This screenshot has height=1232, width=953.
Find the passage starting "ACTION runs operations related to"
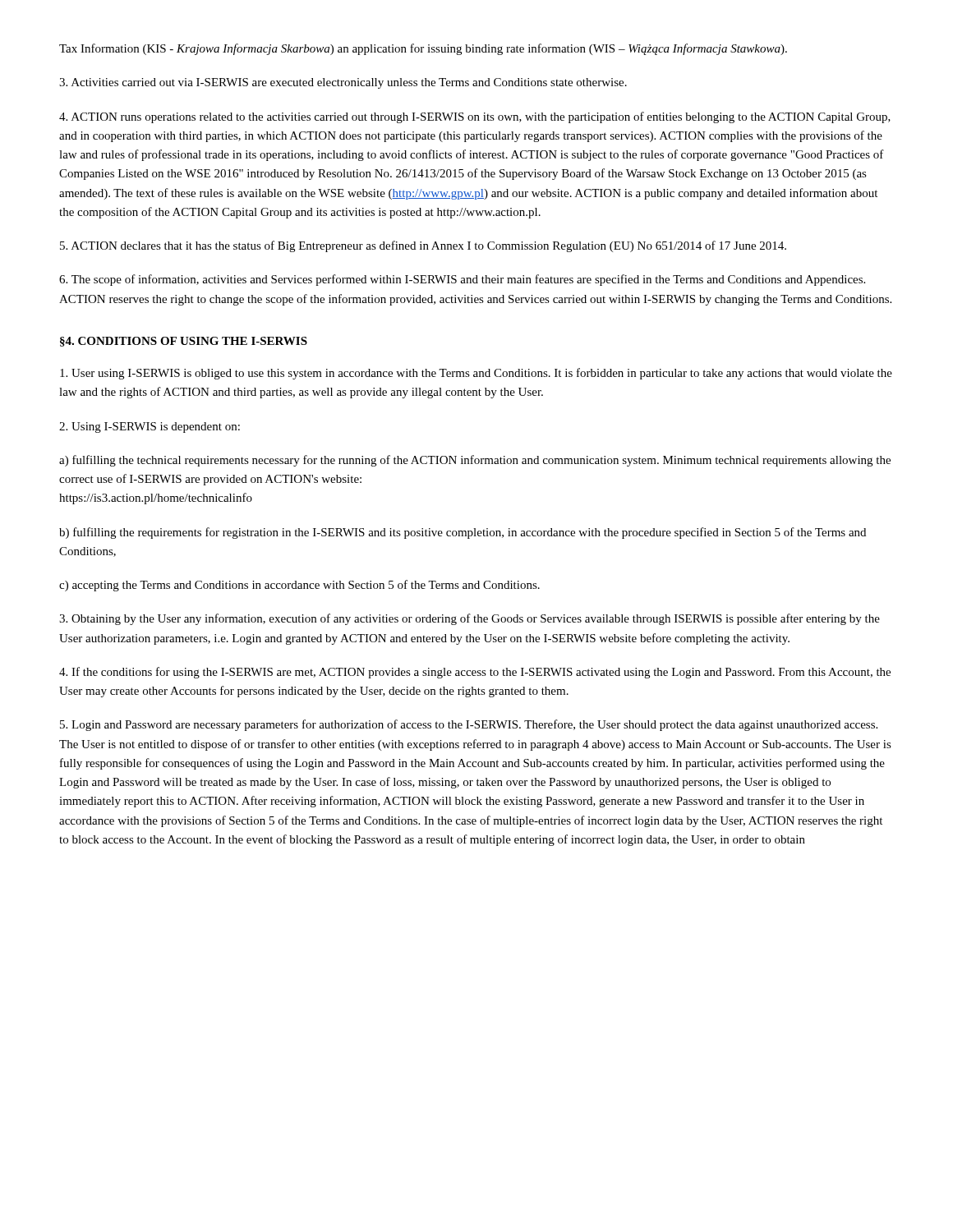475,164
